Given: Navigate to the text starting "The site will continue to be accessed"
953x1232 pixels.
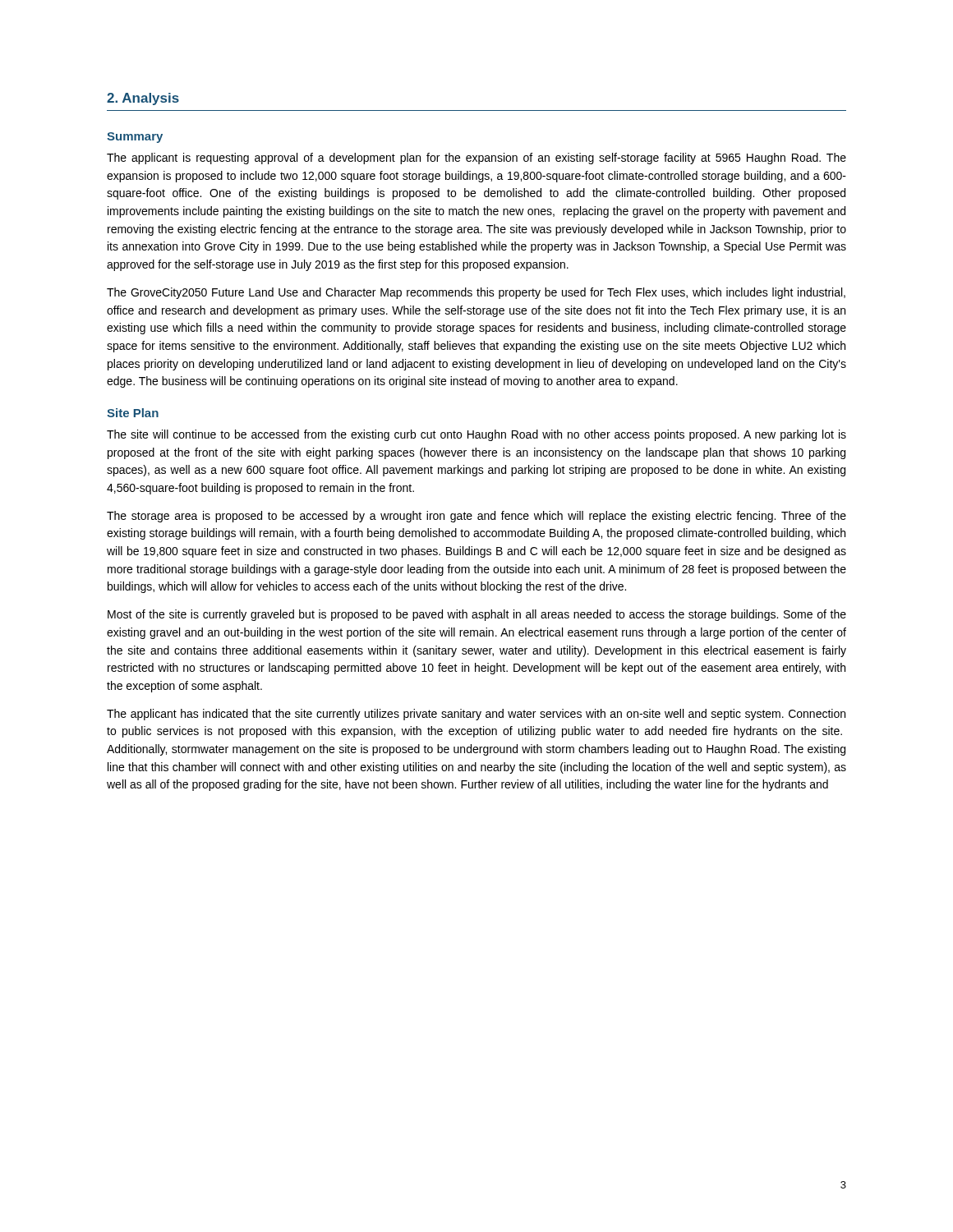Looking at the screenshot, I should 476,462.
